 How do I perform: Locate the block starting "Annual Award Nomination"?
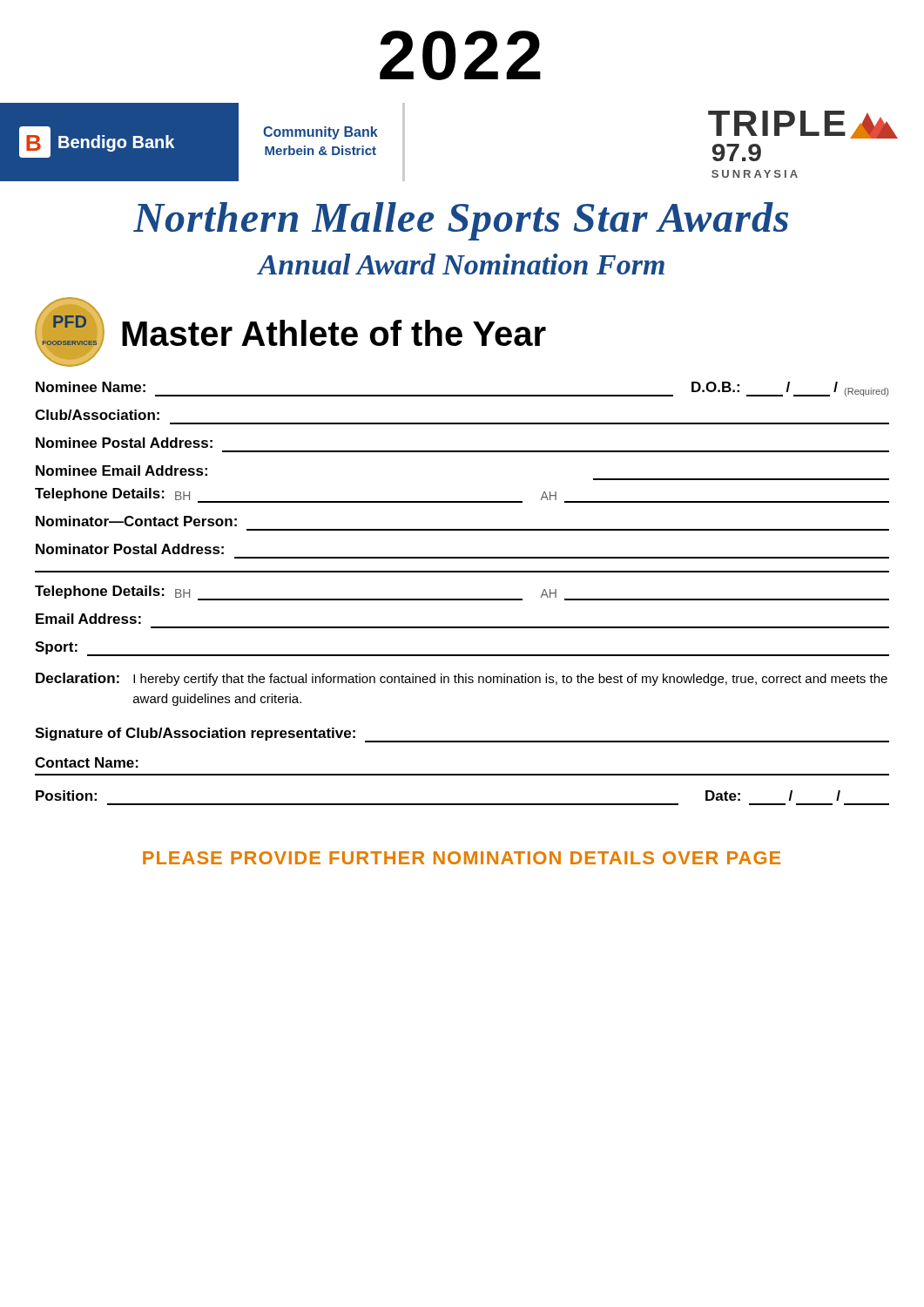(462, 264)
